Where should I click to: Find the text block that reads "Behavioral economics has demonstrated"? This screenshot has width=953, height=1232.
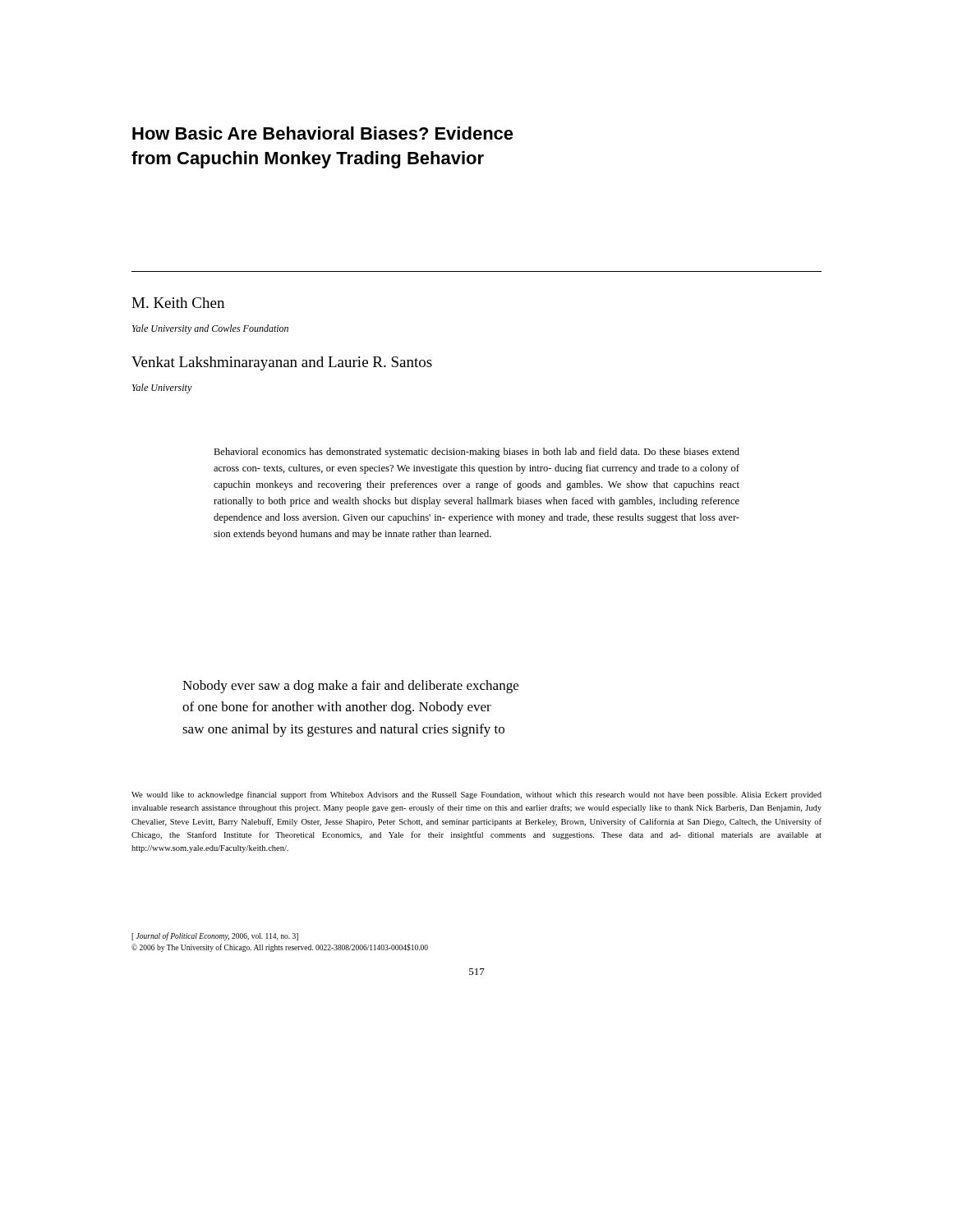tap(476, 493)
